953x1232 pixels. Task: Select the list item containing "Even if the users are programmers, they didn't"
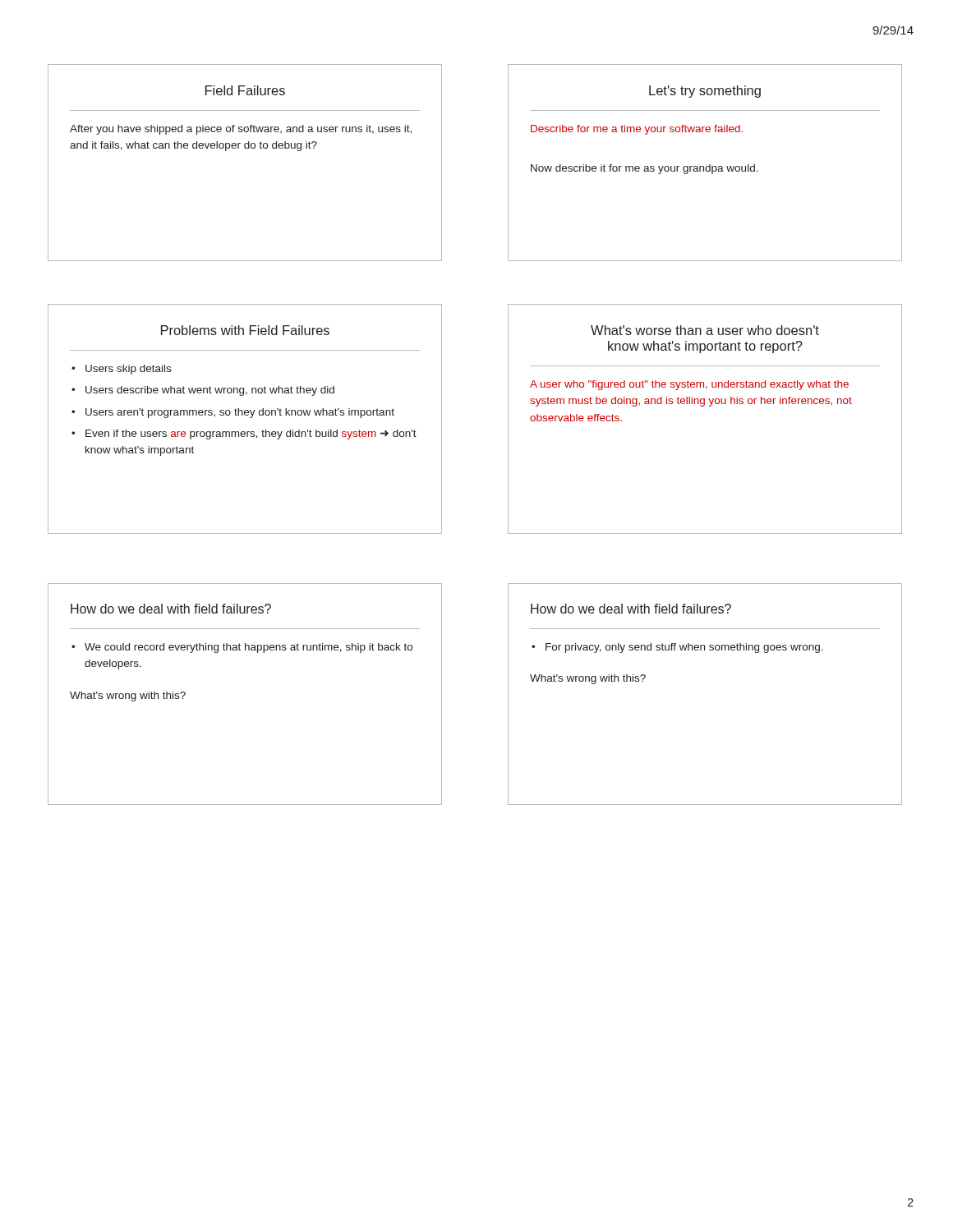(x=250, y=441)
